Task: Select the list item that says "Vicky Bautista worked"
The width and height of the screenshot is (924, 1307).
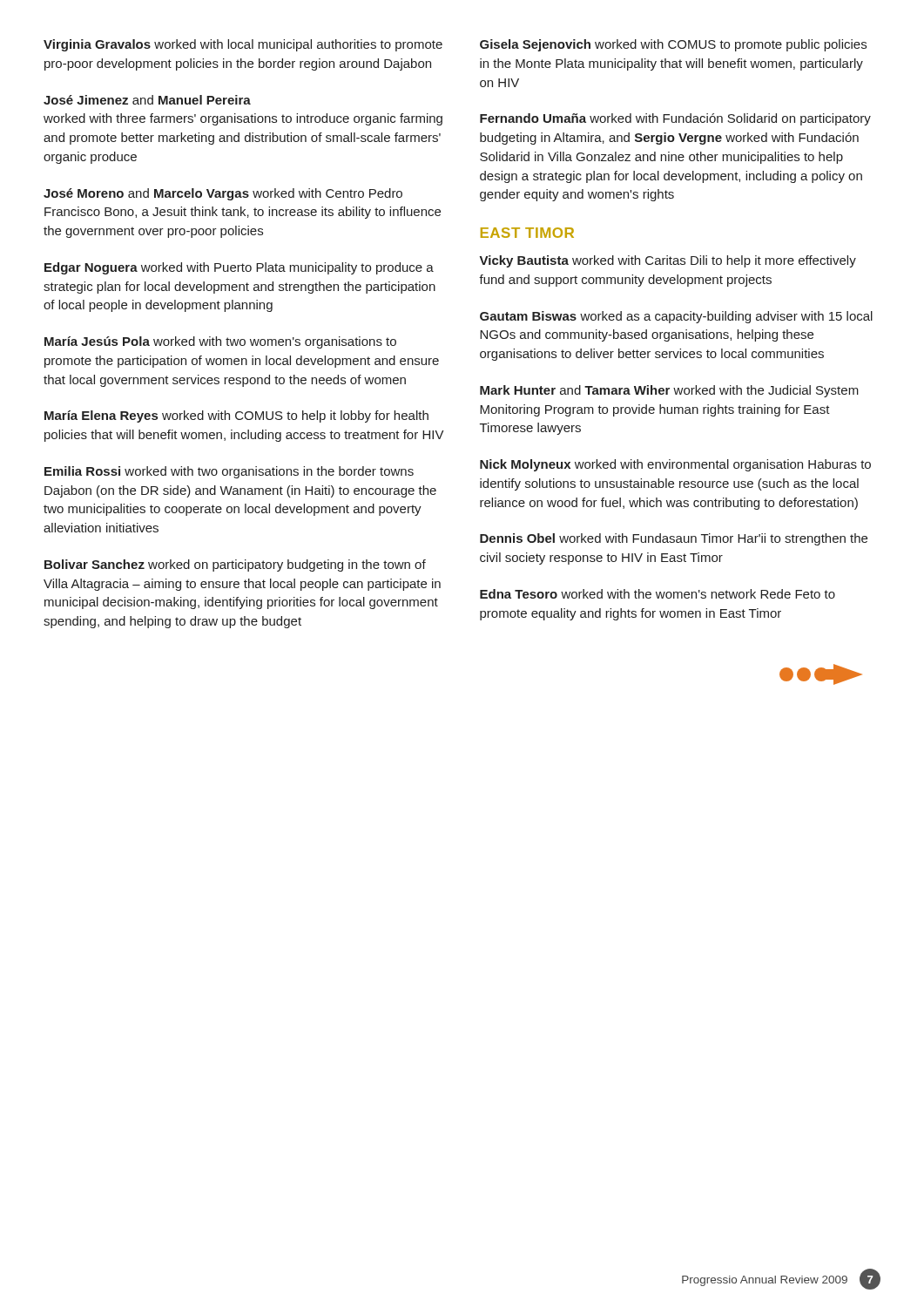Action: 668,270
